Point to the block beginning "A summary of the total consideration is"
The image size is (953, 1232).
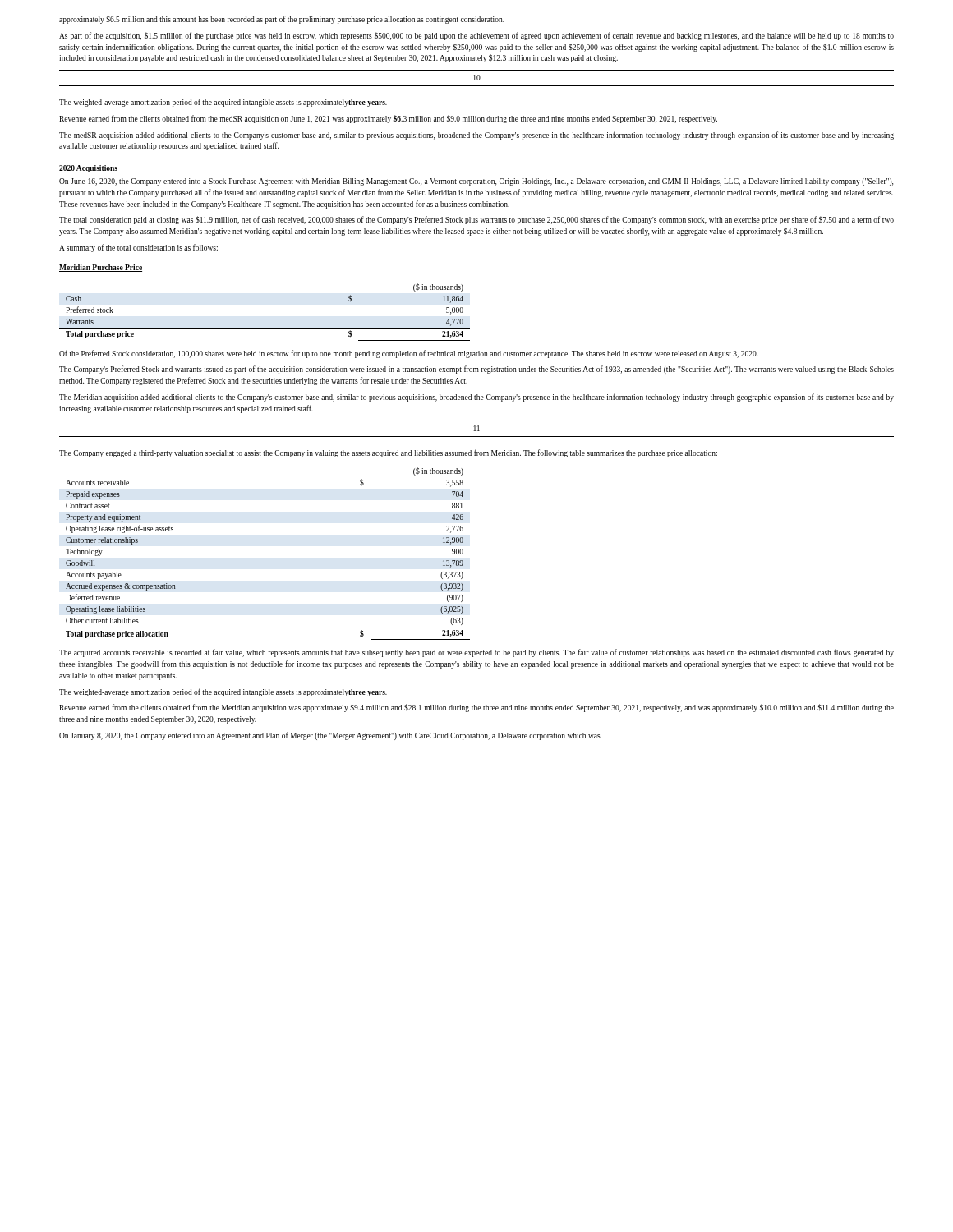(x=138, y=248)
